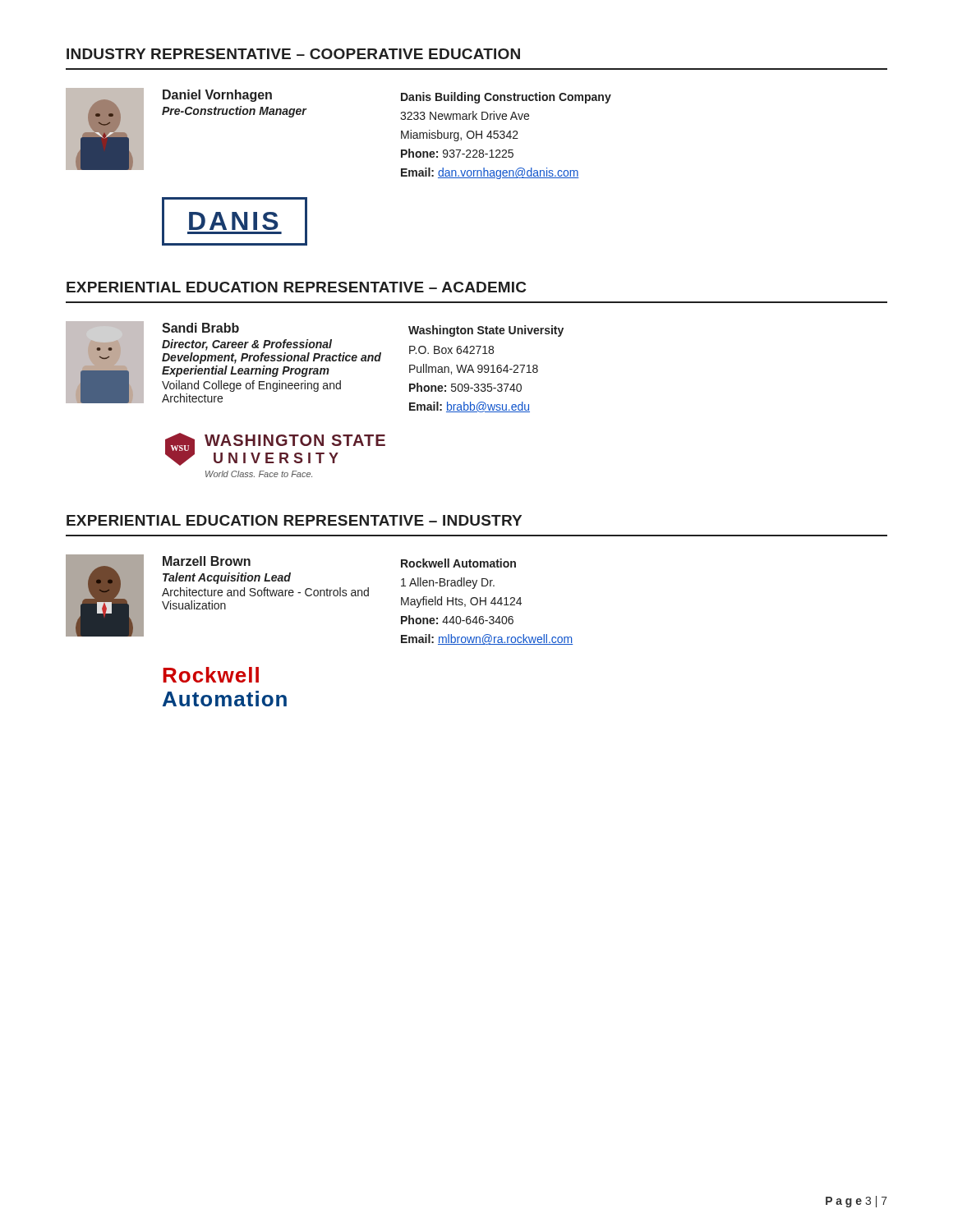953x1232 pixels.
Task: Find the text block starting "EXPERIENTIAL EDUCATION REPRESENTATIVE – ACADEMIC"
Action: (x=296, y=287)
